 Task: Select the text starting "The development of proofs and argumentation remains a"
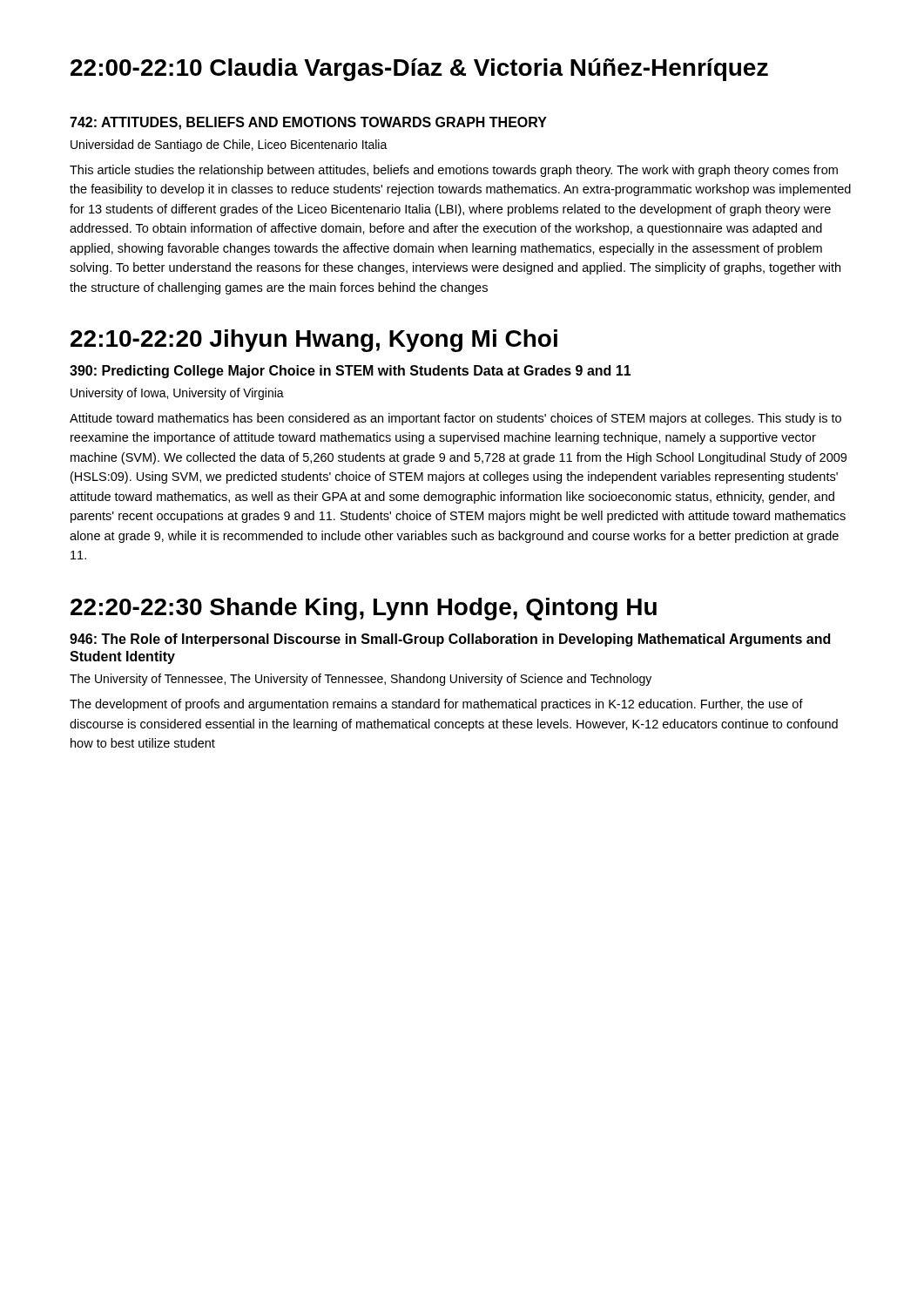point(454,724)
